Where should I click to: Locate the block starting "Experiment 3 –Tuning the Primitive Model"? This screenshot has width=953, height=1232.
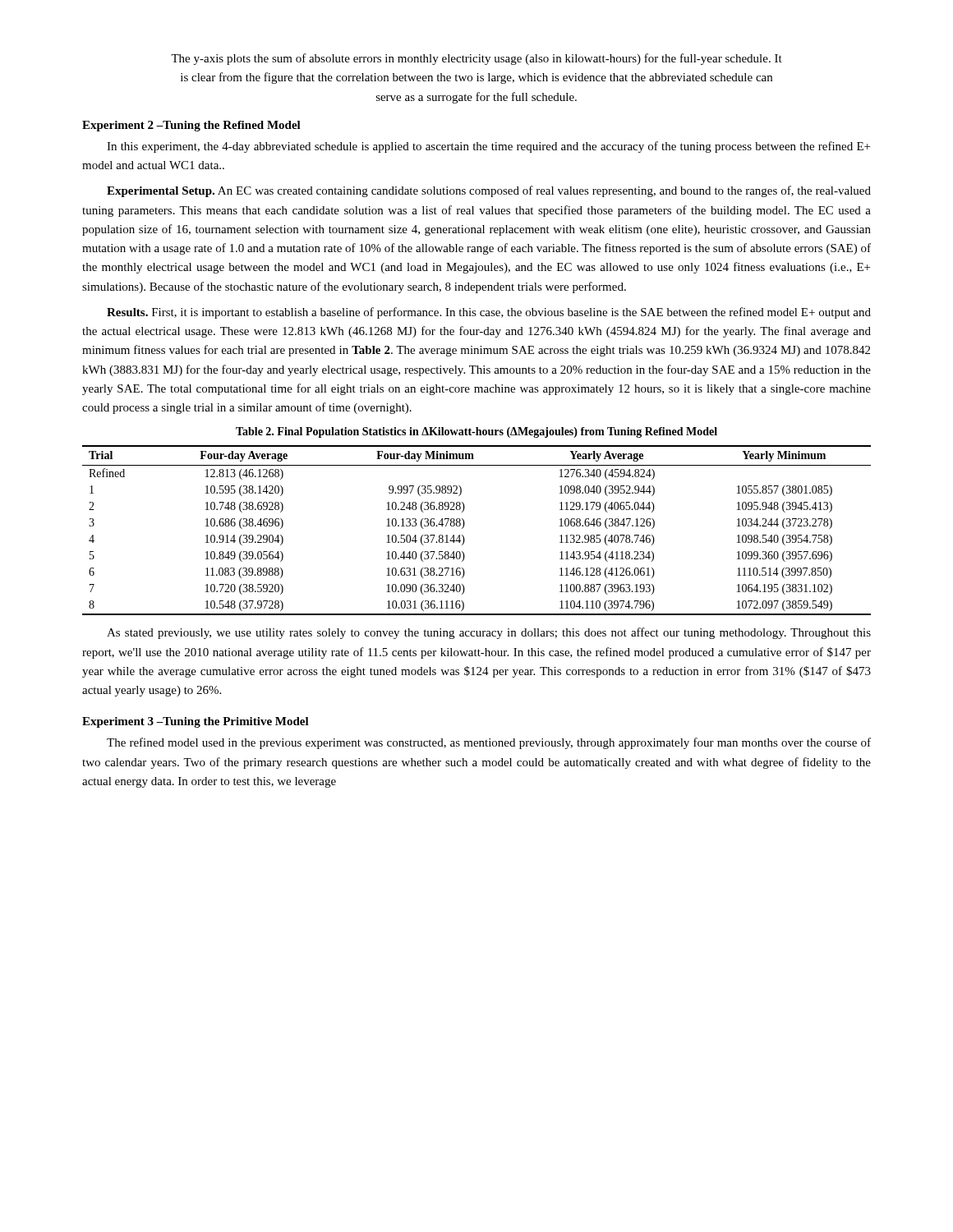pos(195,721)
